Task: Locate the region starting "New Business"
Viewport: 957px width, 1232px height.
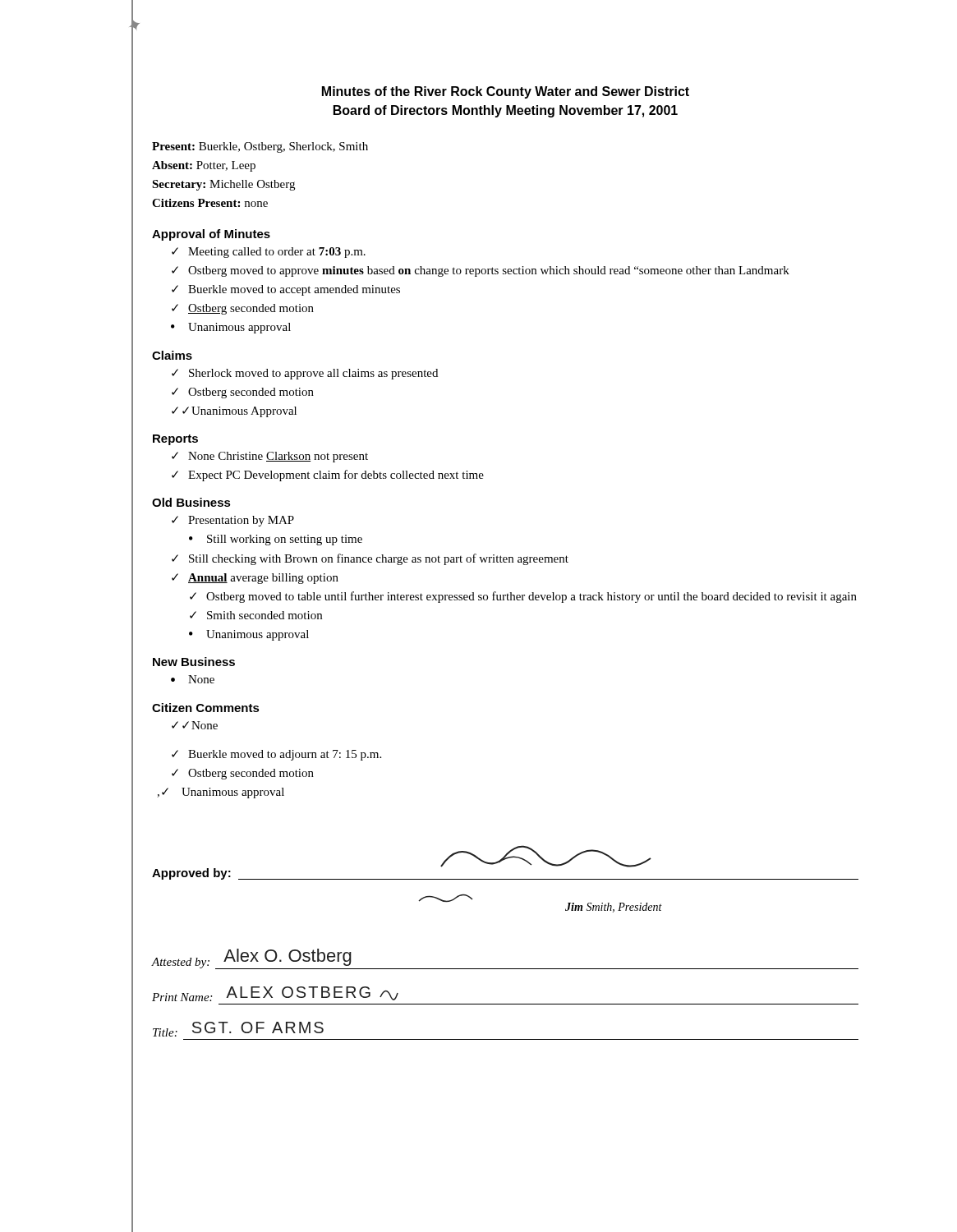Action: click(x=194, y=662)
